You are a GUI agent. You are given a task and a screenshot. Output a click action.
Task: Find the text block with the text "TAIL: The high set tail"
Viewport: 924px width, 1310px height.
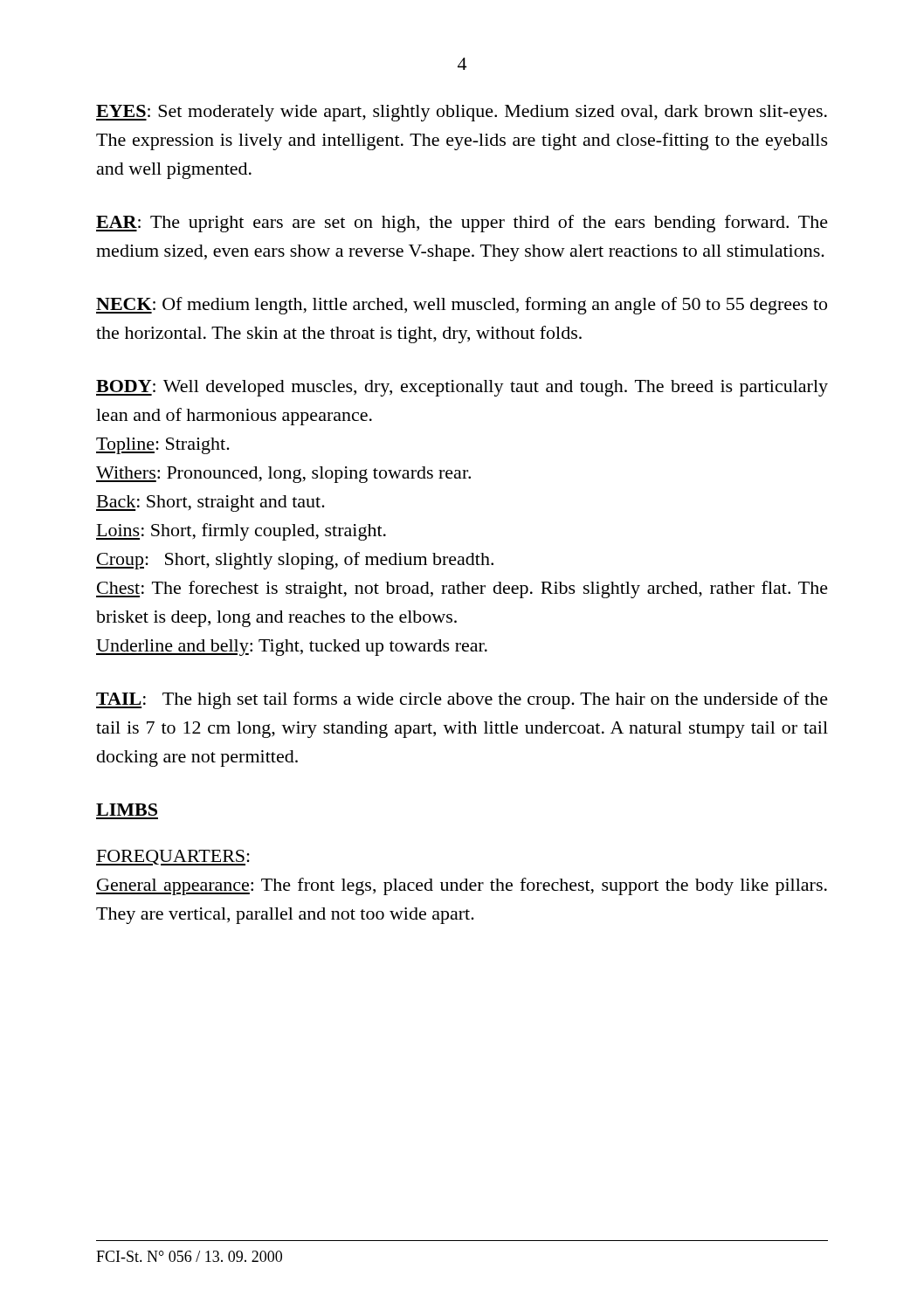[462, 727]
